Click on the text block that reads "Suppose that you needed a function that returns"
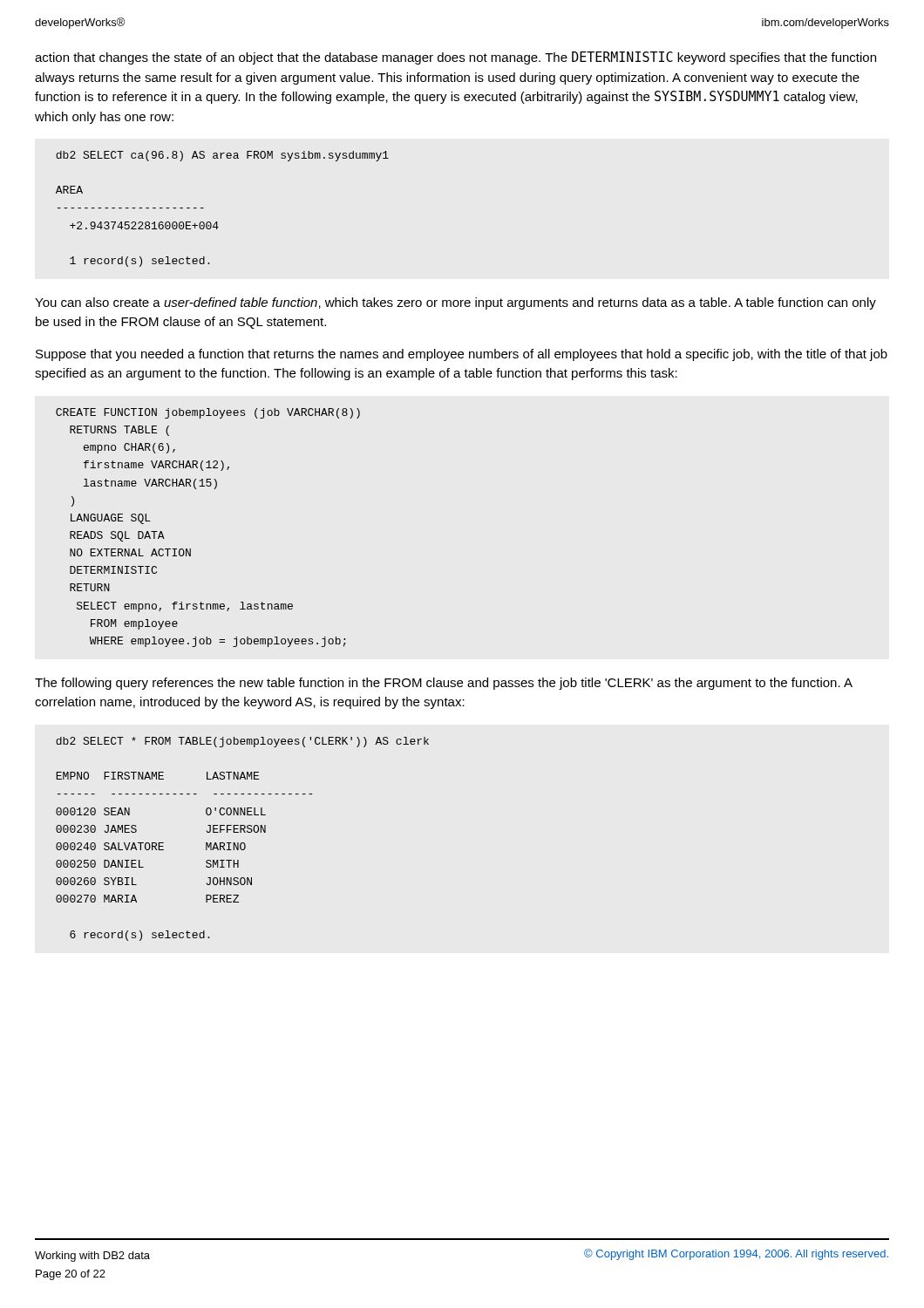This screenshot has height=1308, width=924. (x=461, y=363)
